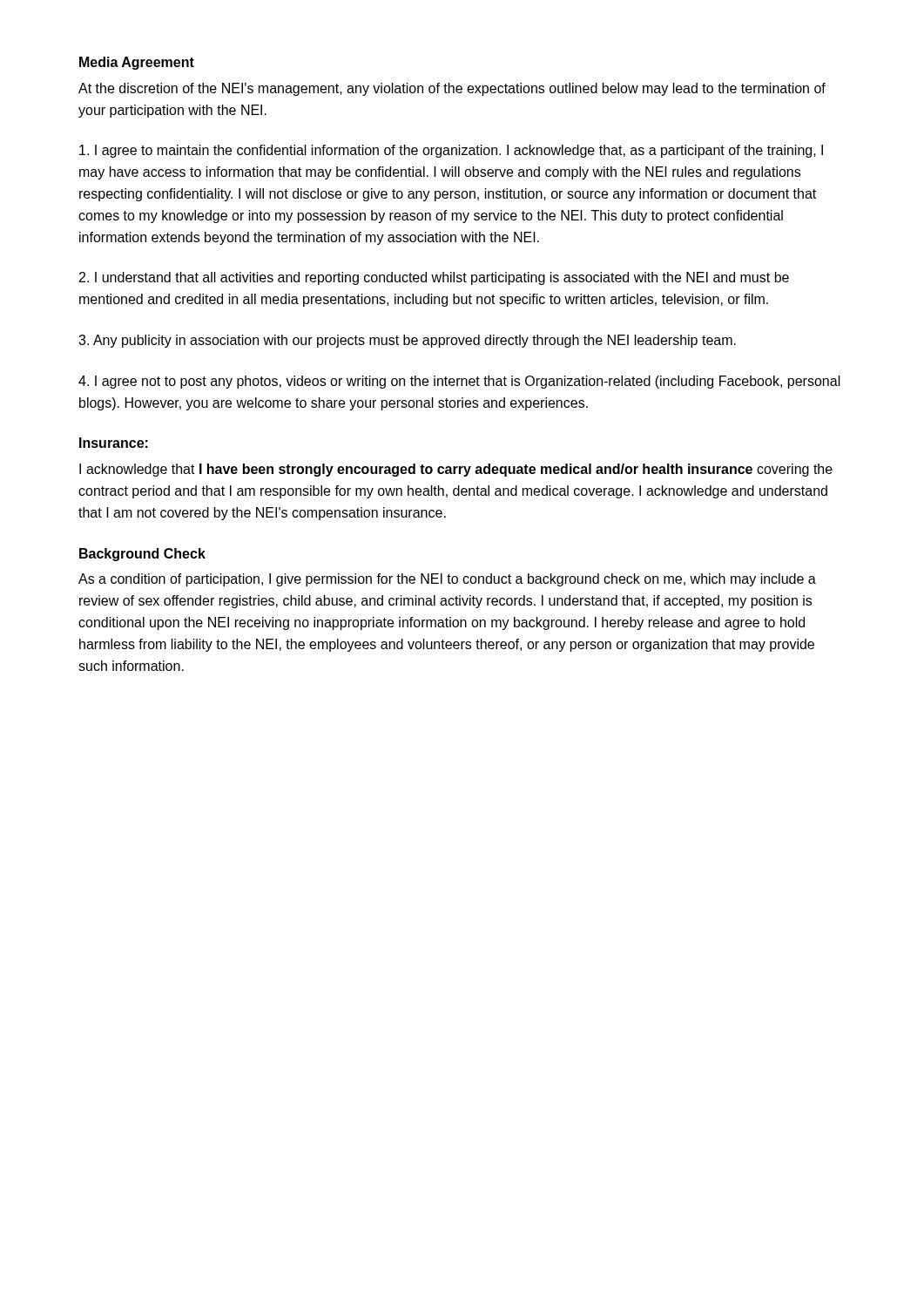Viewport: 924px width, 1307px height.
Task: Locate the text "Media Agreement"
Action: click(x=136, y=62)
